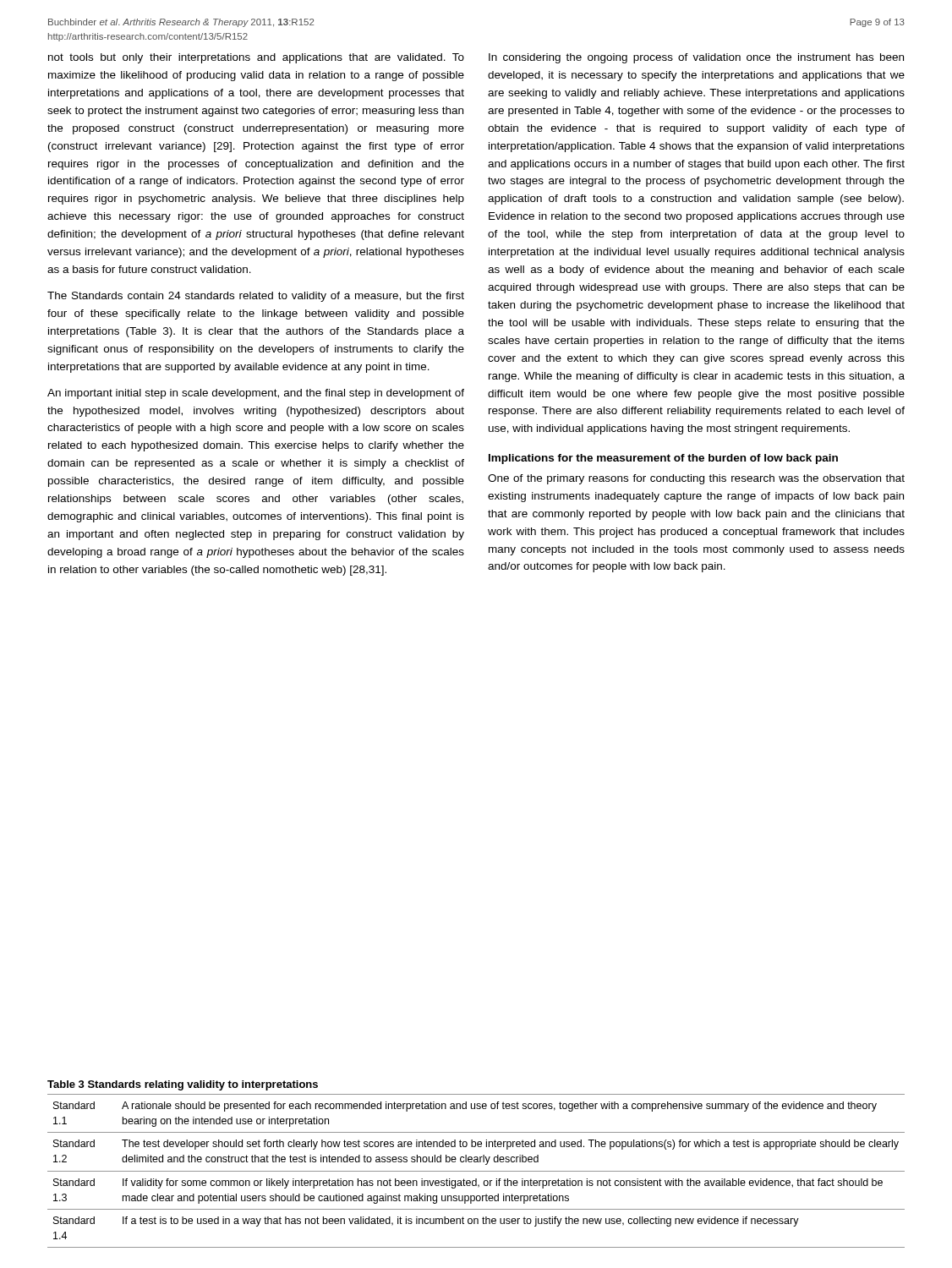This screenshot has width=952, height=1268.
Task: Locate the section header with the text "Implications for the measurement of the burden of"
Action: (x=663, y=458)
